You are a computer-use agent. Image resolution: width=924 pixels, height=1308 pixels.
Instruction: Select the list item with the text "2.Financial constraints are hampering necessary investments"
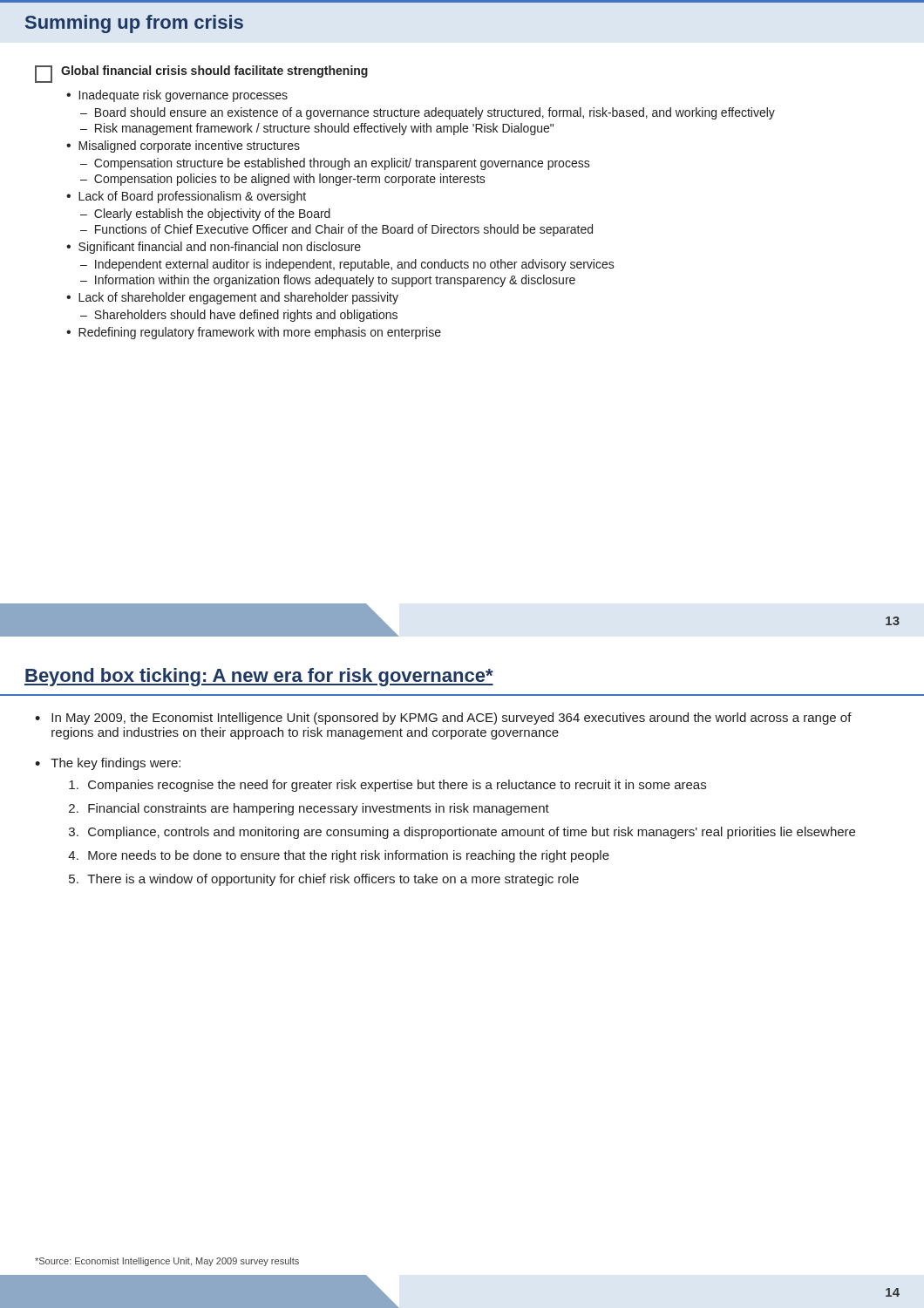(x=309, y=808)
